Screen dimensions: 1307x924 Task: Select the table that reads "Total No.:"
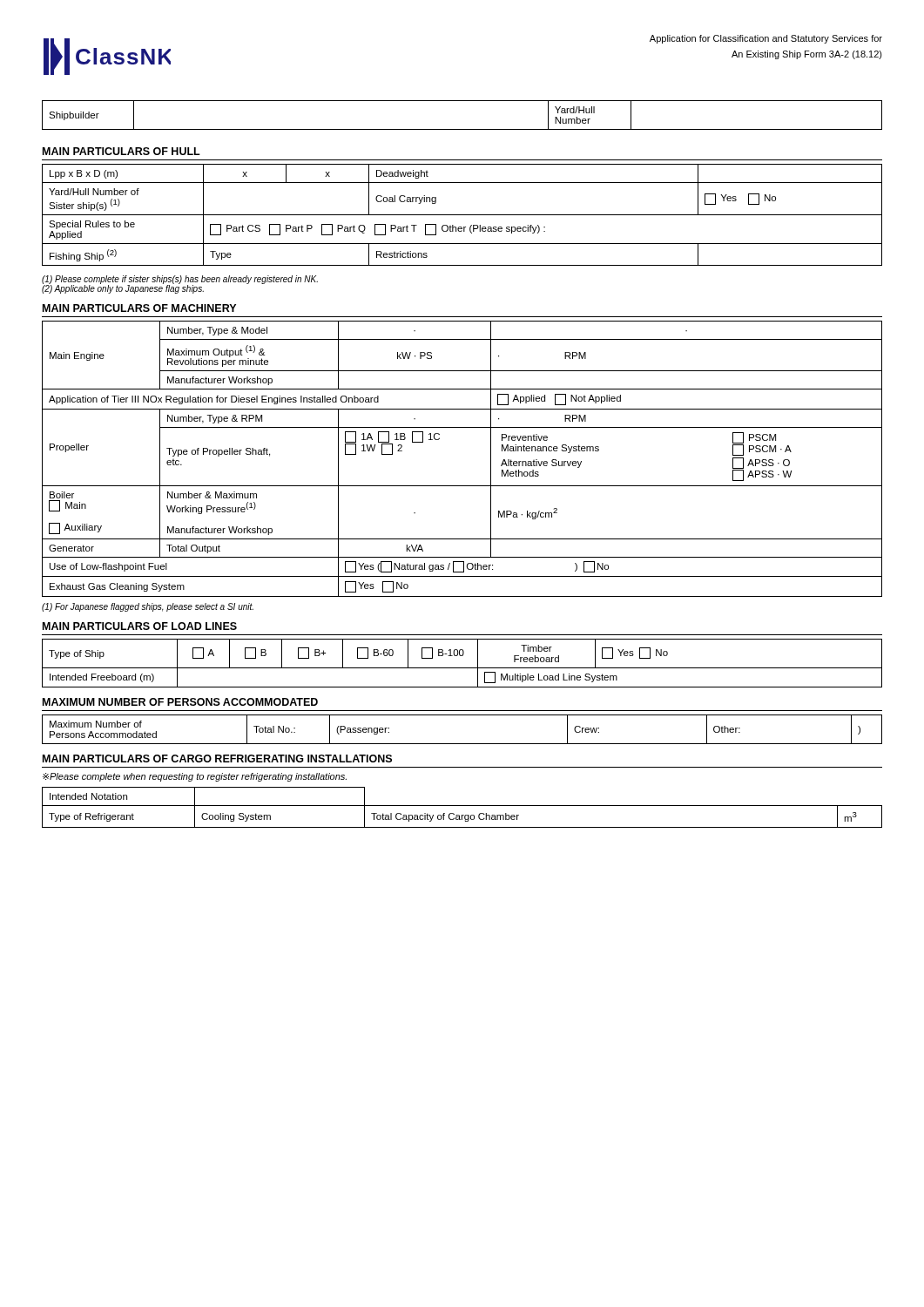coord(462,729)
